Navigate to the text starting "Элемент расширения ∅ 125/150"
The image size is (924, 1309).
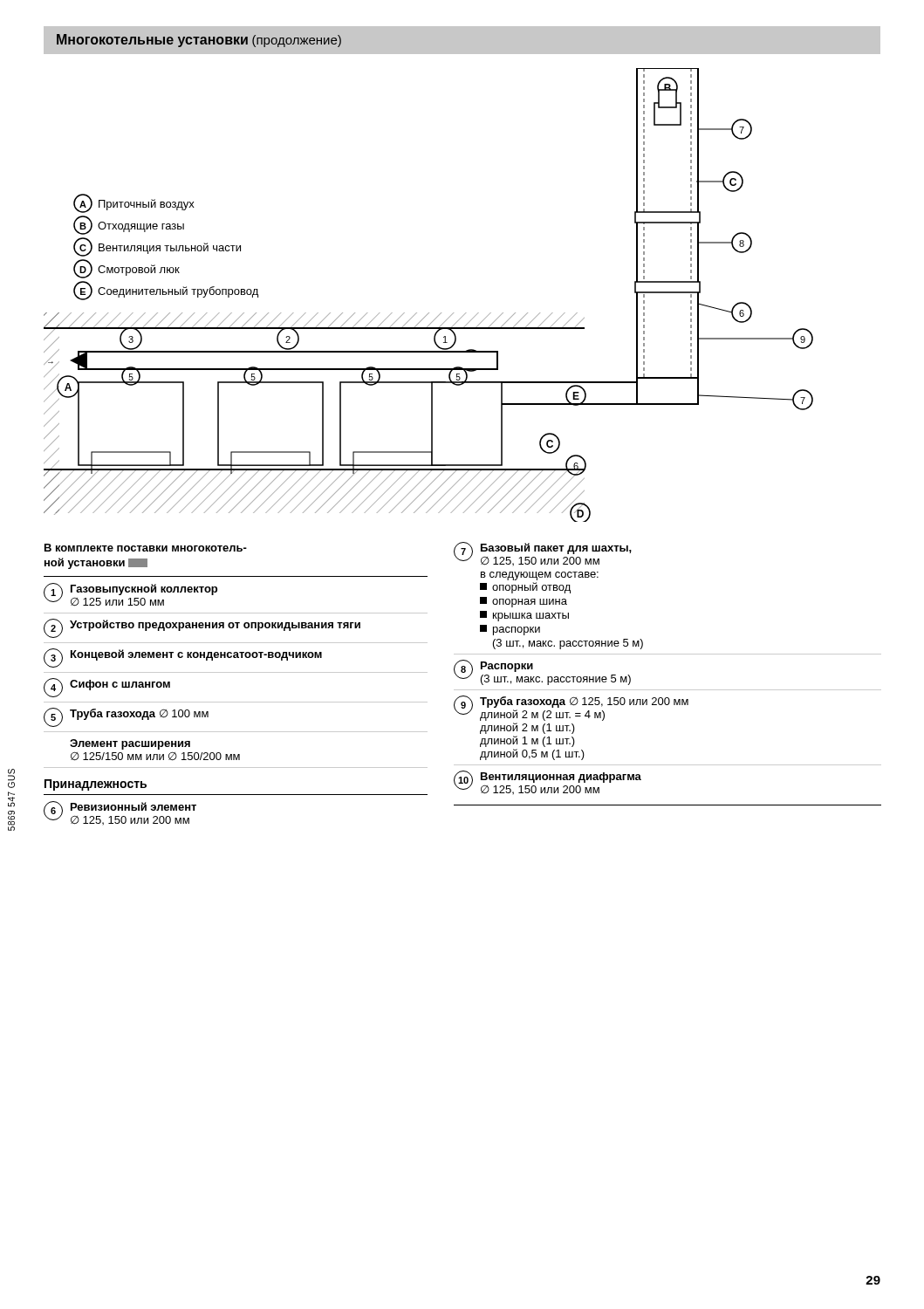pos(249,749)
